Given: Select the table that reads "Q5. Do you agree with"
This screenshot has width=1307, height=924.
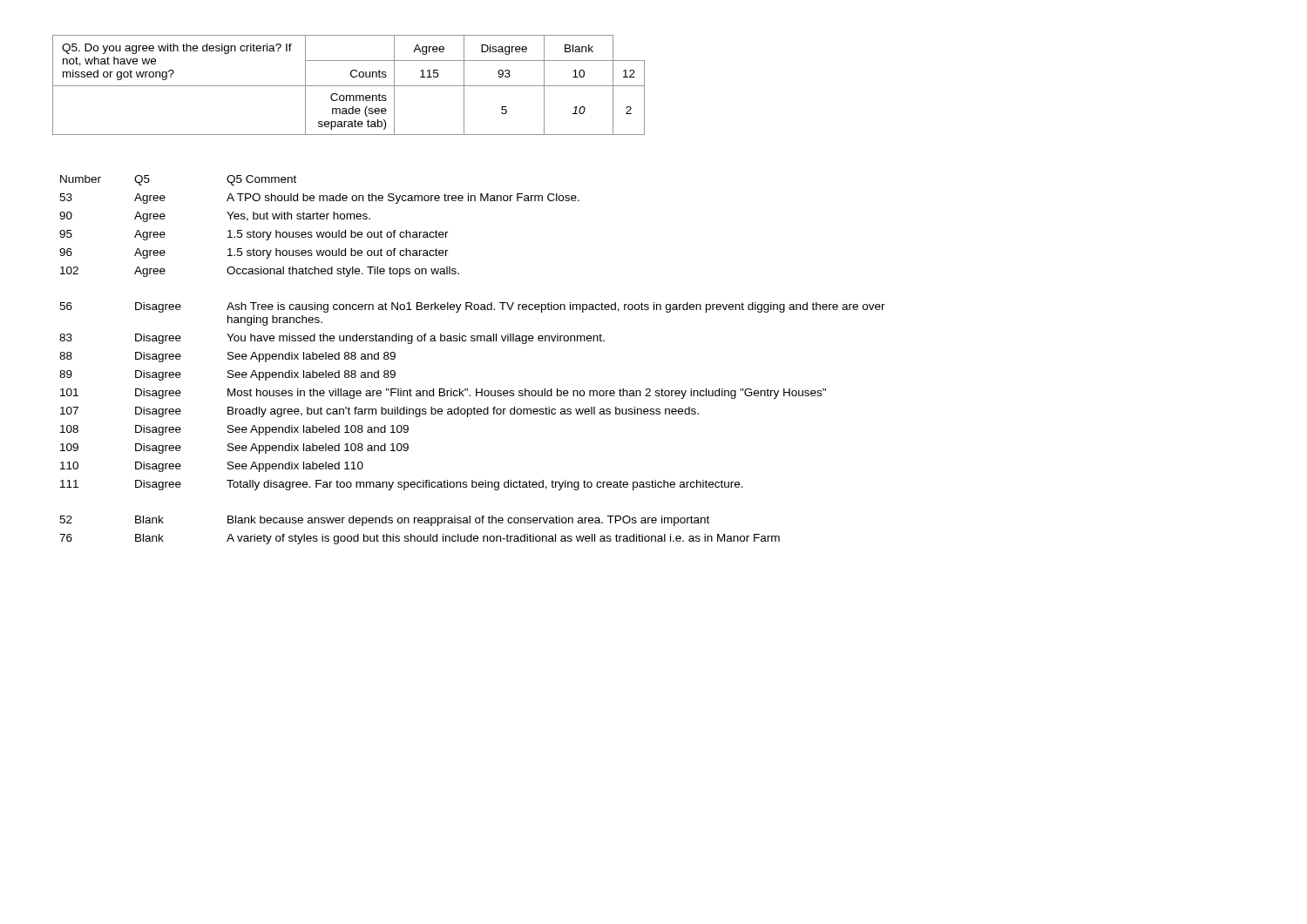Looking at the screenshot, I should [654, 85].
